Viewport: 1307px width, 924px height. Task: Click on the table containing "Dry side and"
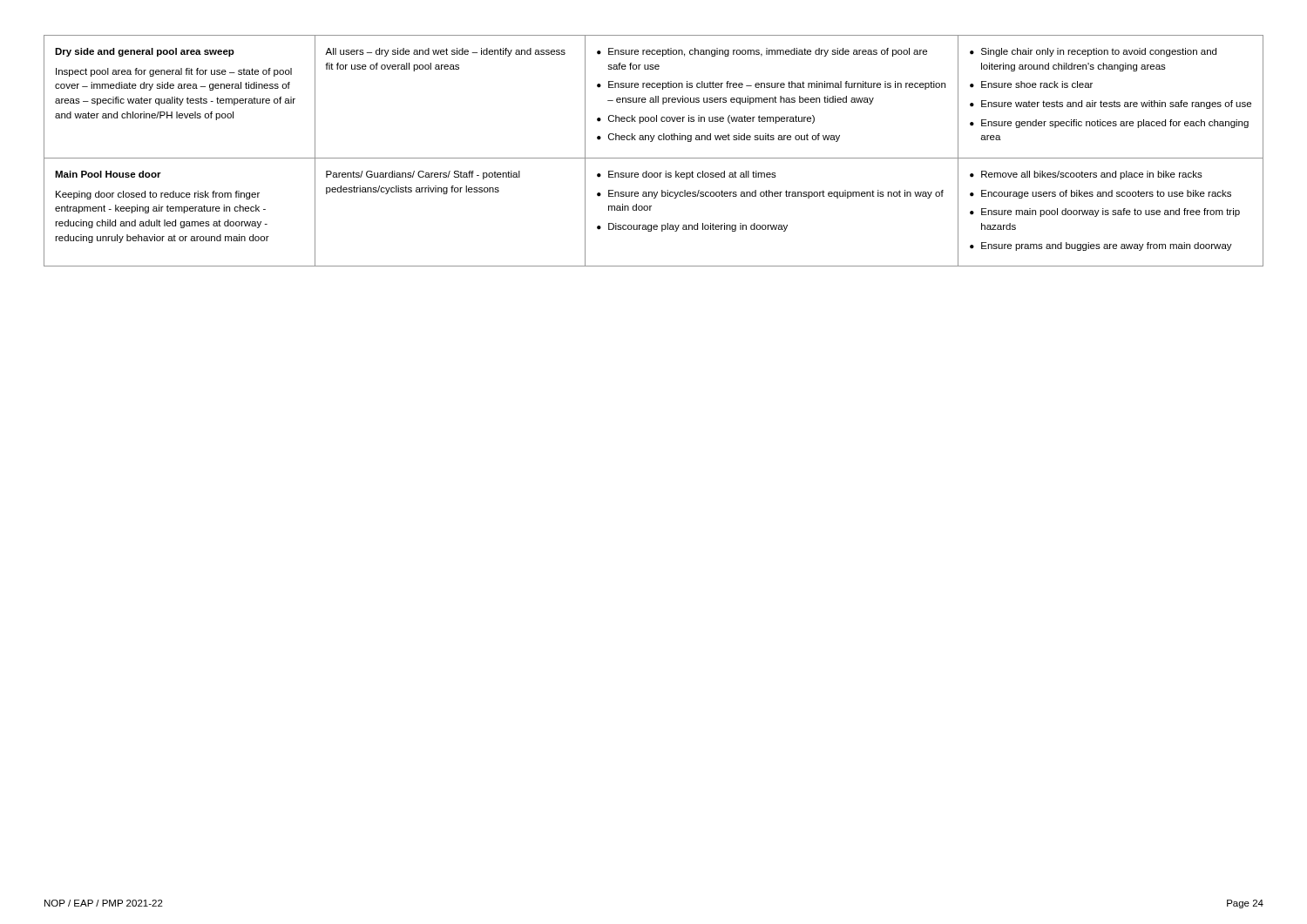click(x=654, y=151)
